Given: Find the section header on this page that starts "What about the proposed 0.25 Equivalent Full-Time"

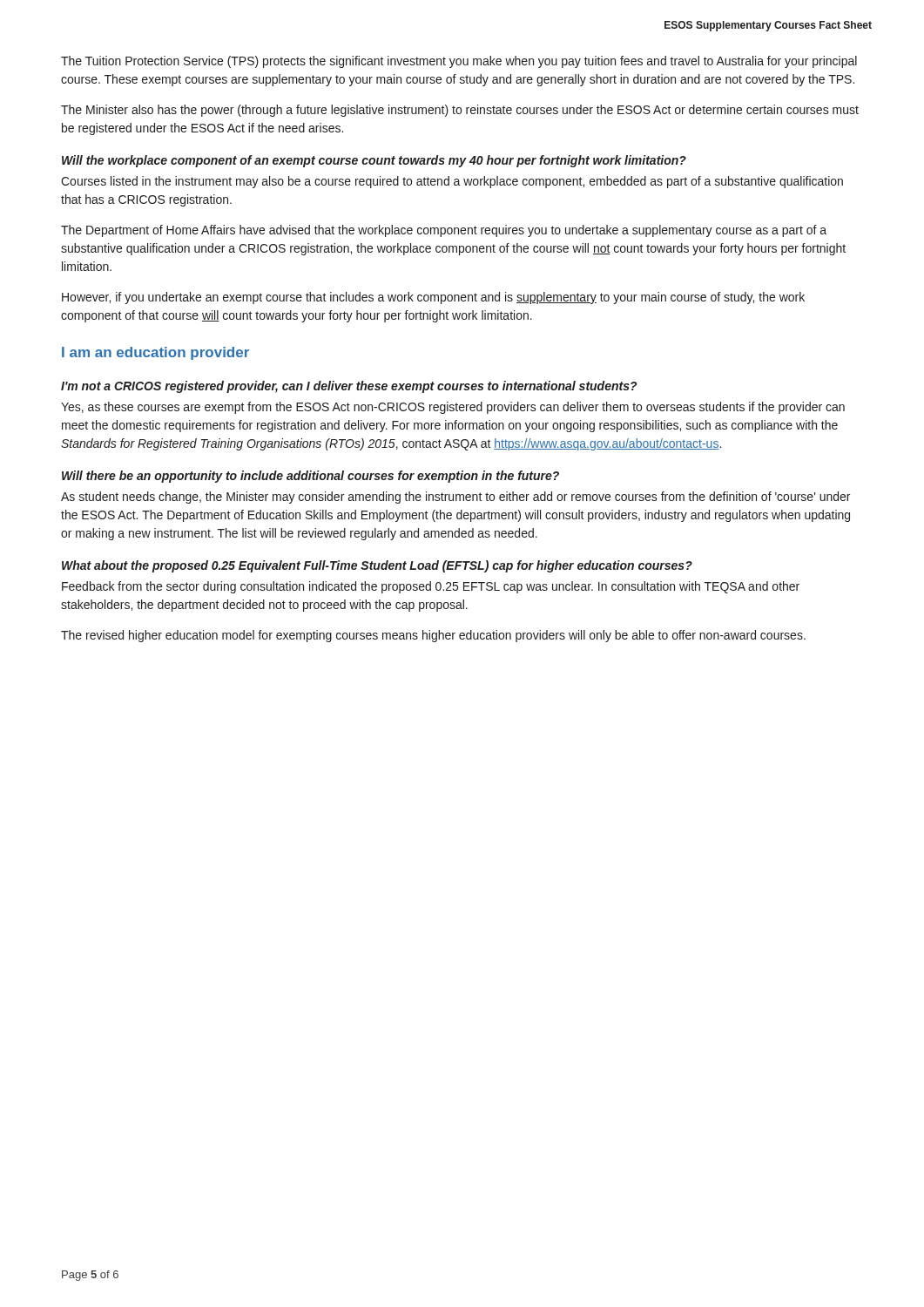Looking at the screenshot, I should [377, 565].
